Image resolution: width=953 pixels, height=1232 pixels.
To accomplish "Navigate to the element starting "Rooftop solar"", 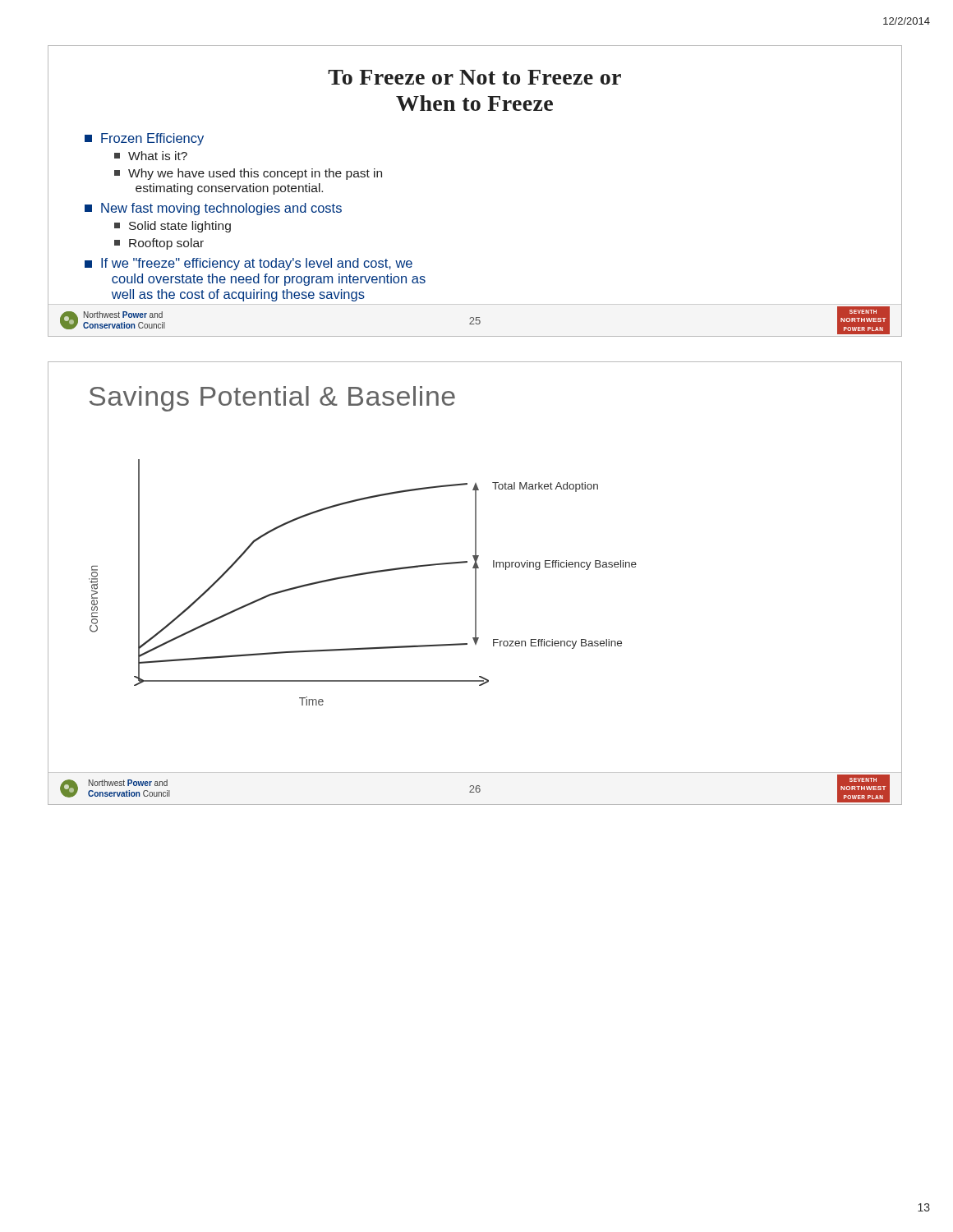I will (x=159, y=243).
